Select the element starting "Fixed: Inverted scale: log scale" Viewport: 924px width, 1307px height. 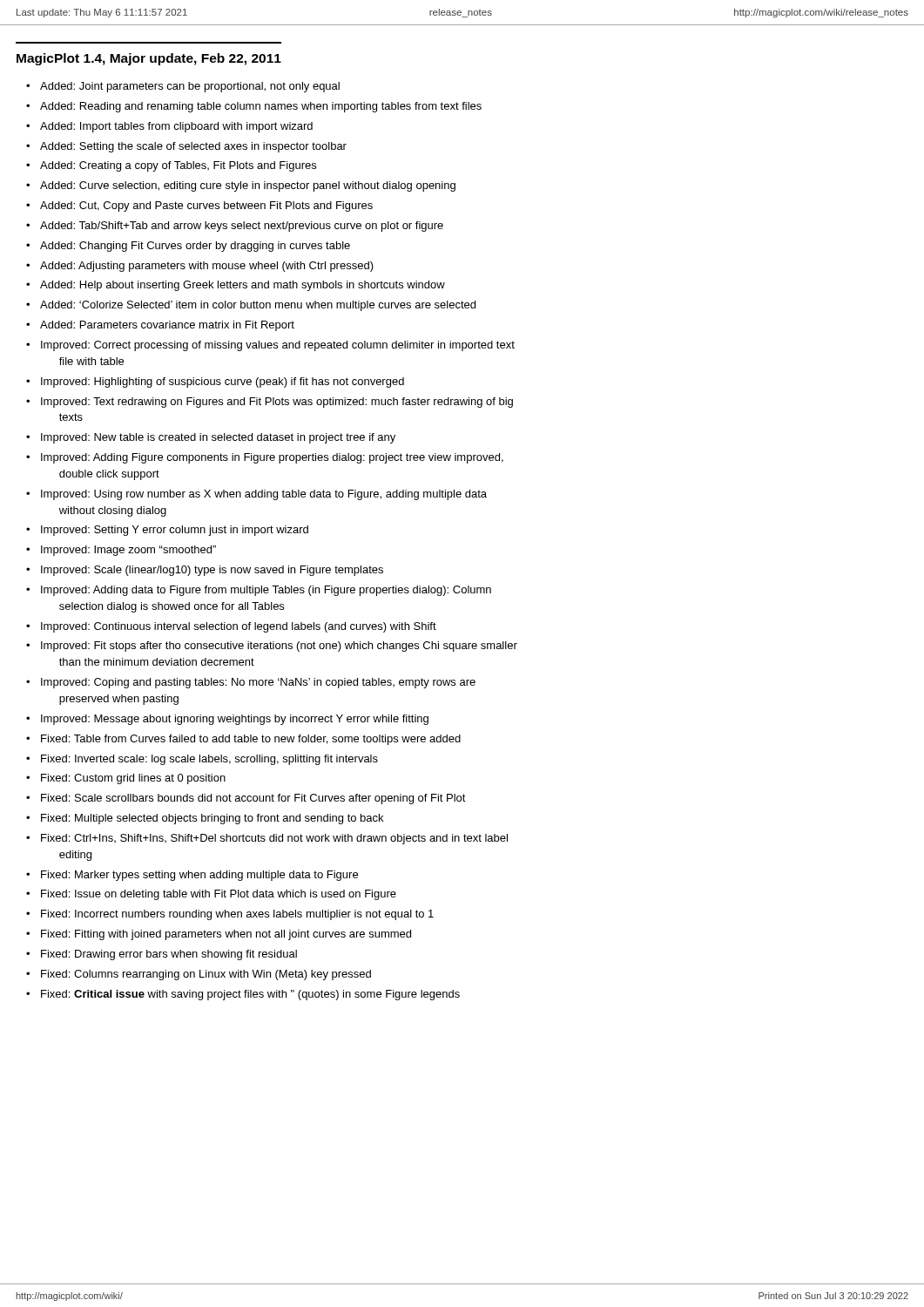[209, 758]
